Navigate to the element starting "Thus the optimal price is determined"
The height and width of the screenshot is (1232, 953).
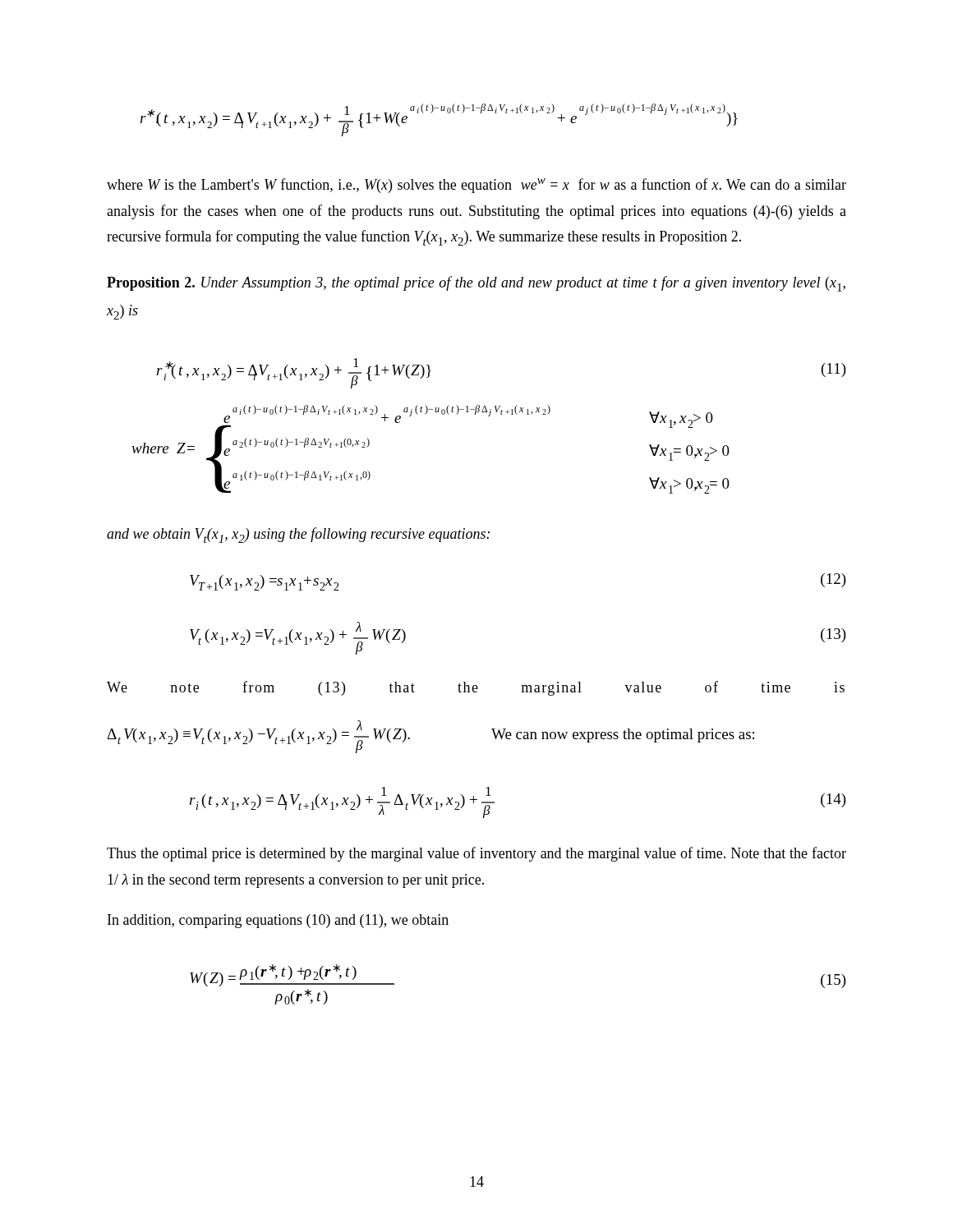476,866
